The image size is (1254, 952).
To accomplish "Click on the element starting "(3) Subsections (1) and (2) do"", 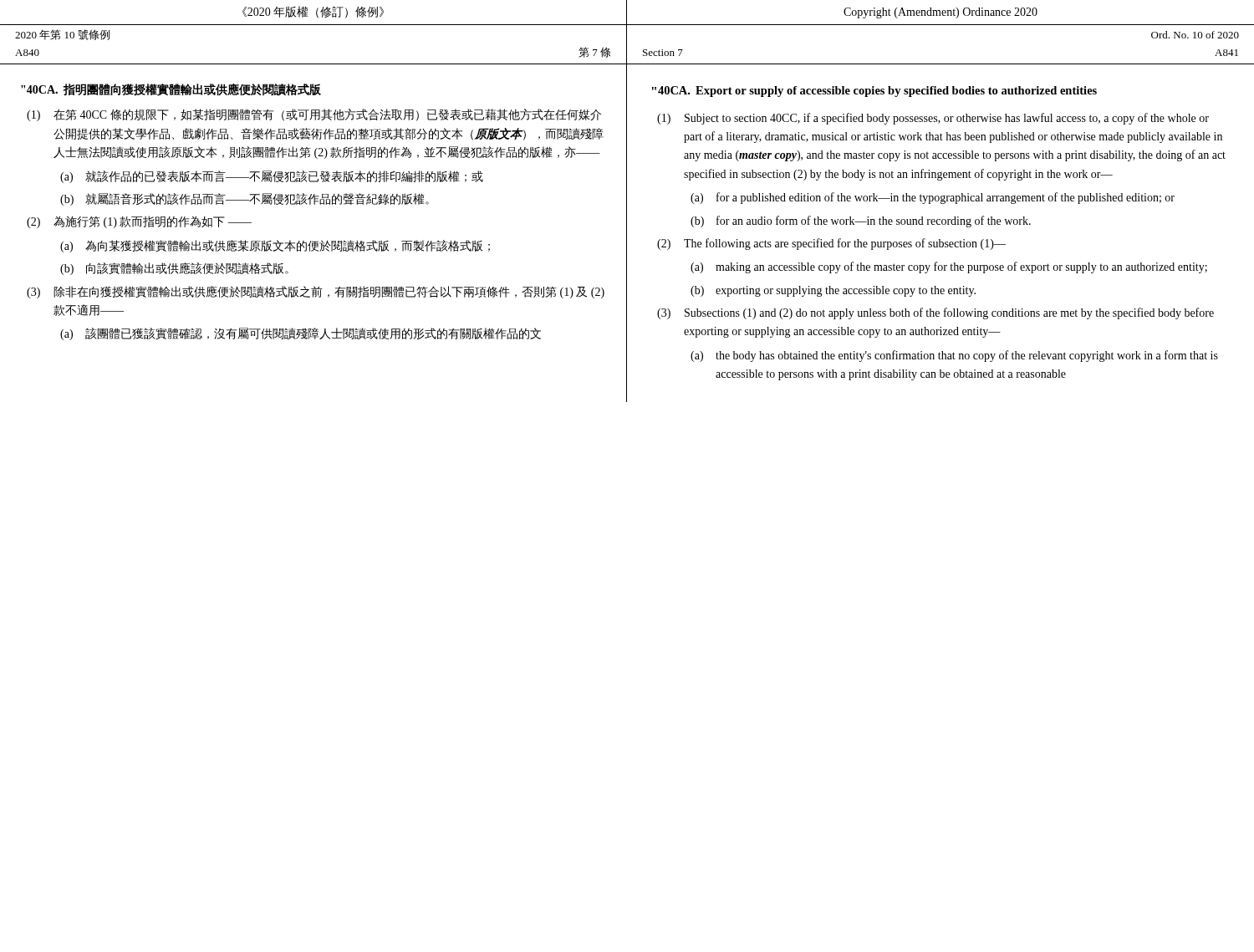I will click(x=942, y=323).
